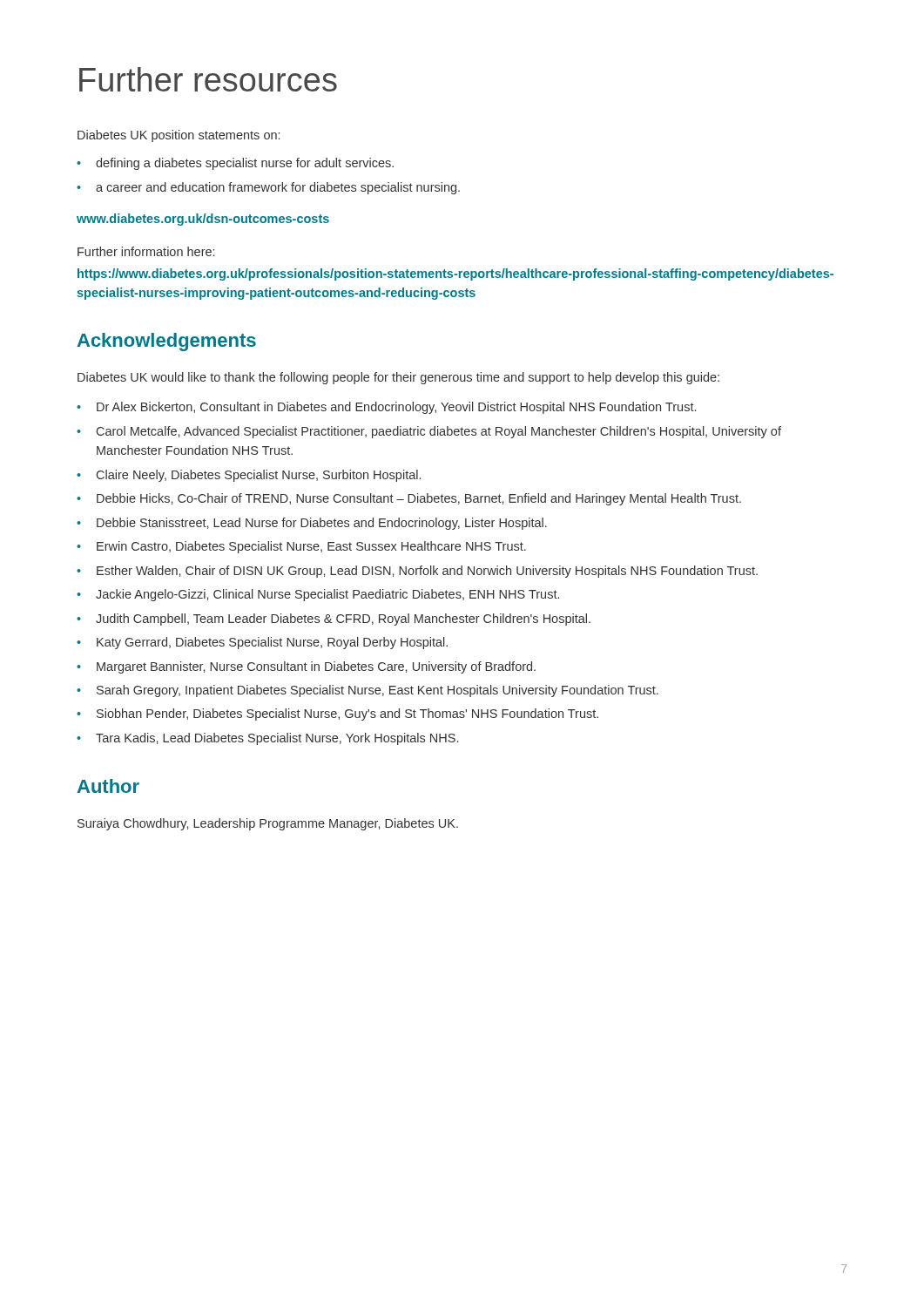Click on the text block starting "Further information here:"
The width and height of the screenshot is (924, 1307).
click(x=146, y=252)
